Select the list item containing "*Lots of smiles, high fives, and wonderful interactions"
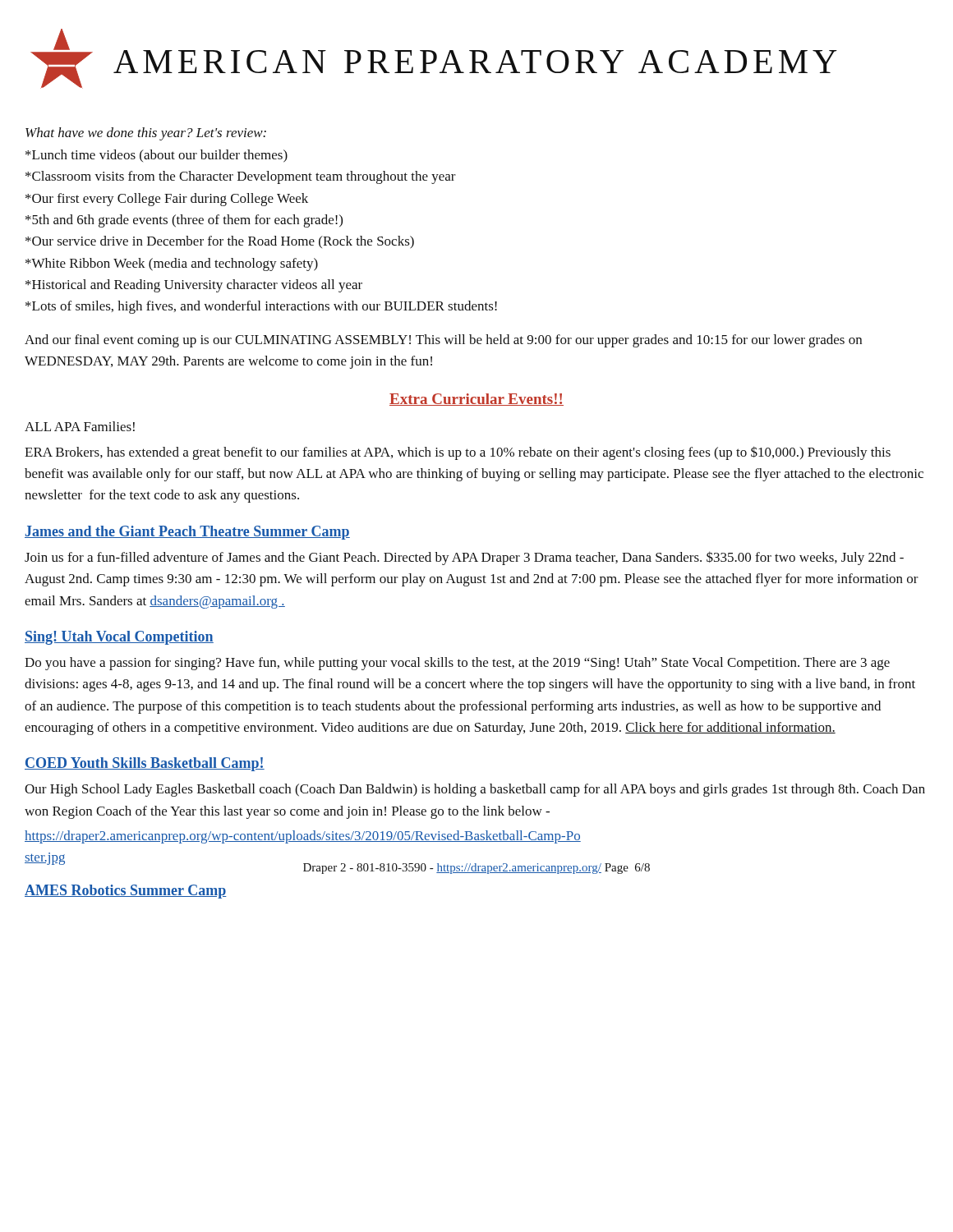 pos(261,306)
